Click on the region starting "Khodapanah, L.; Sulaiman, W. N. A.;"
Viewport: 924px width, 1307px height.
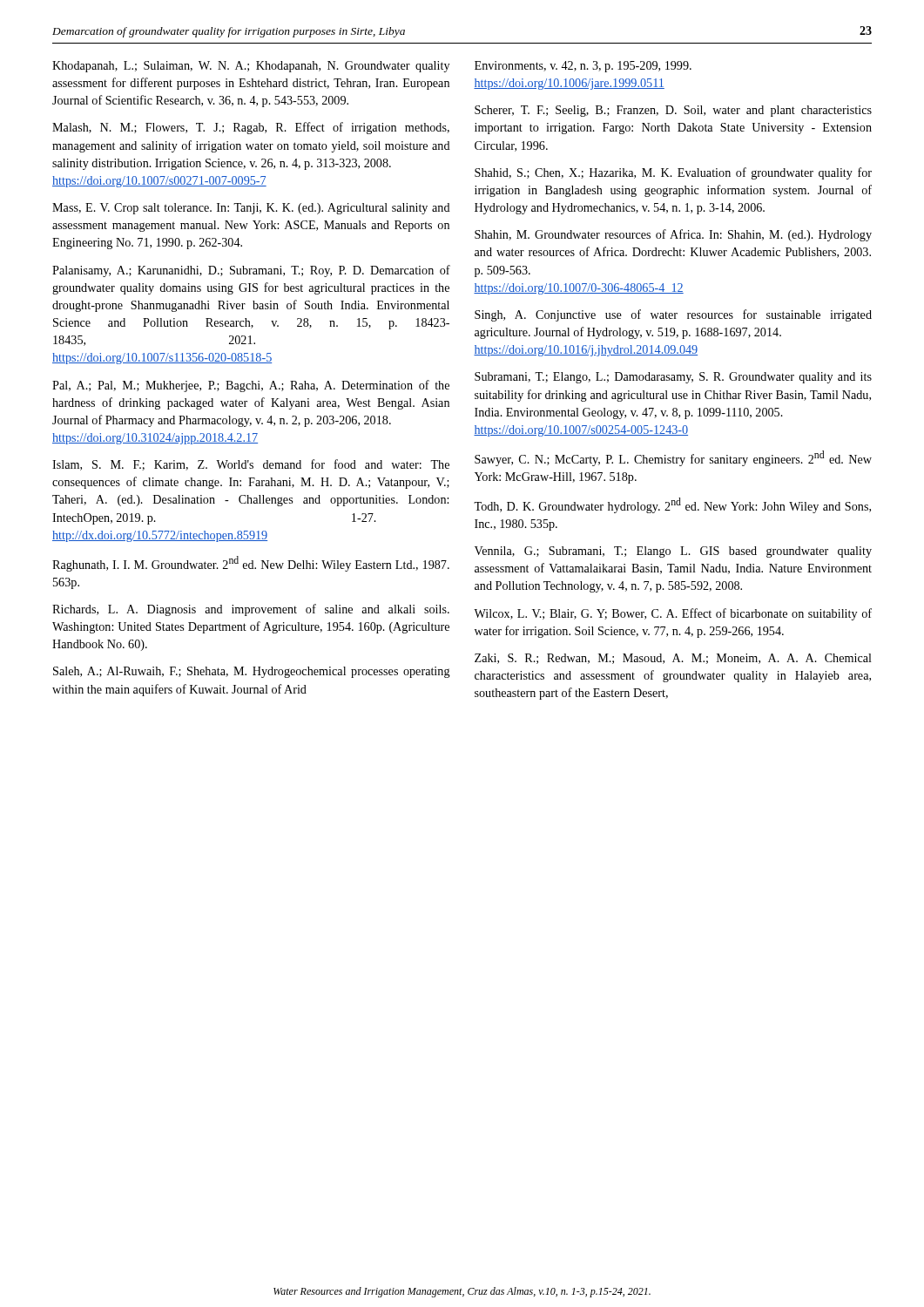tap(251, 83)
